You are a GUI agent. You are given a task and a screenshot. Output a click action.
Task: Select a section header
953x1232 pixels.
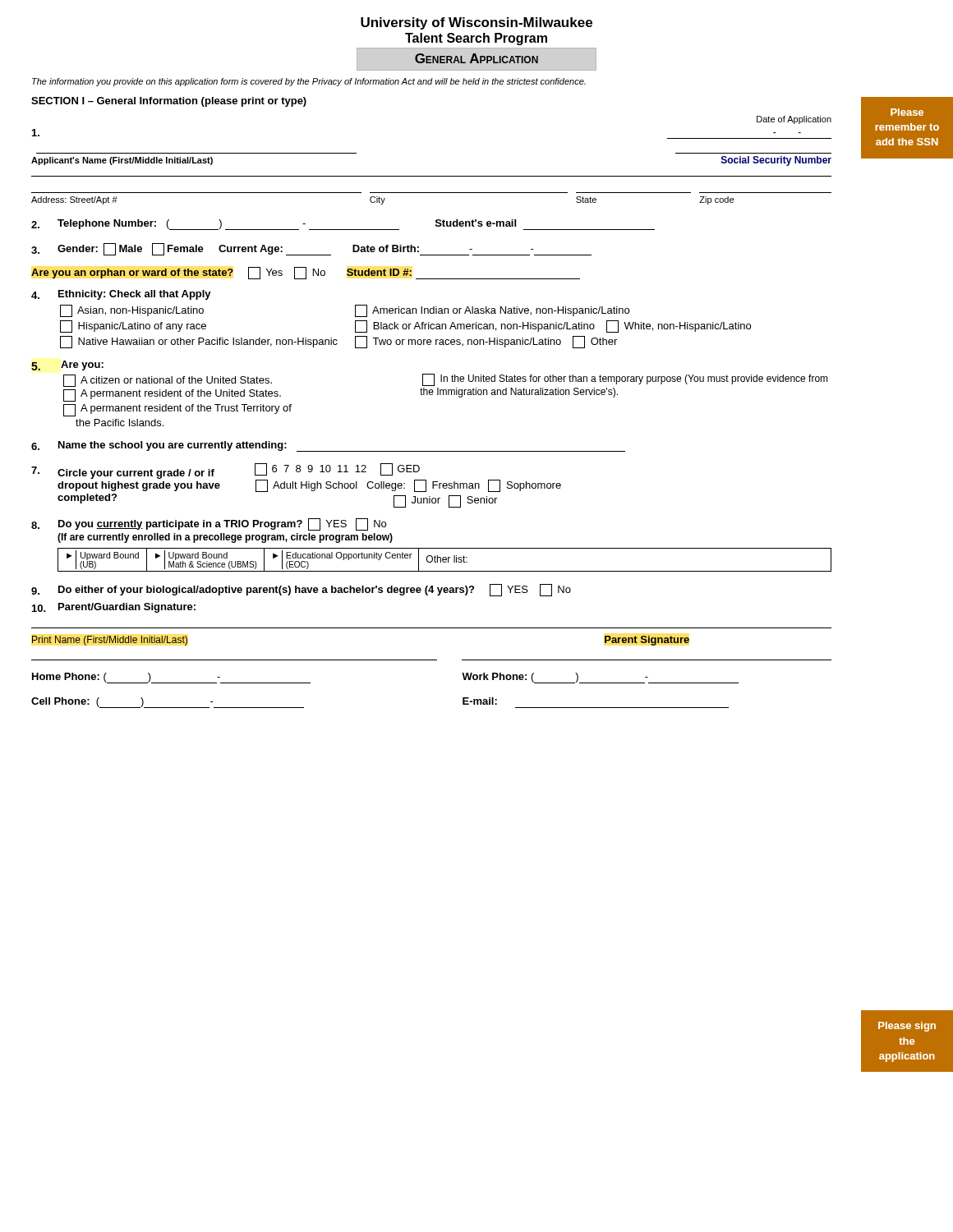(169, 101)
